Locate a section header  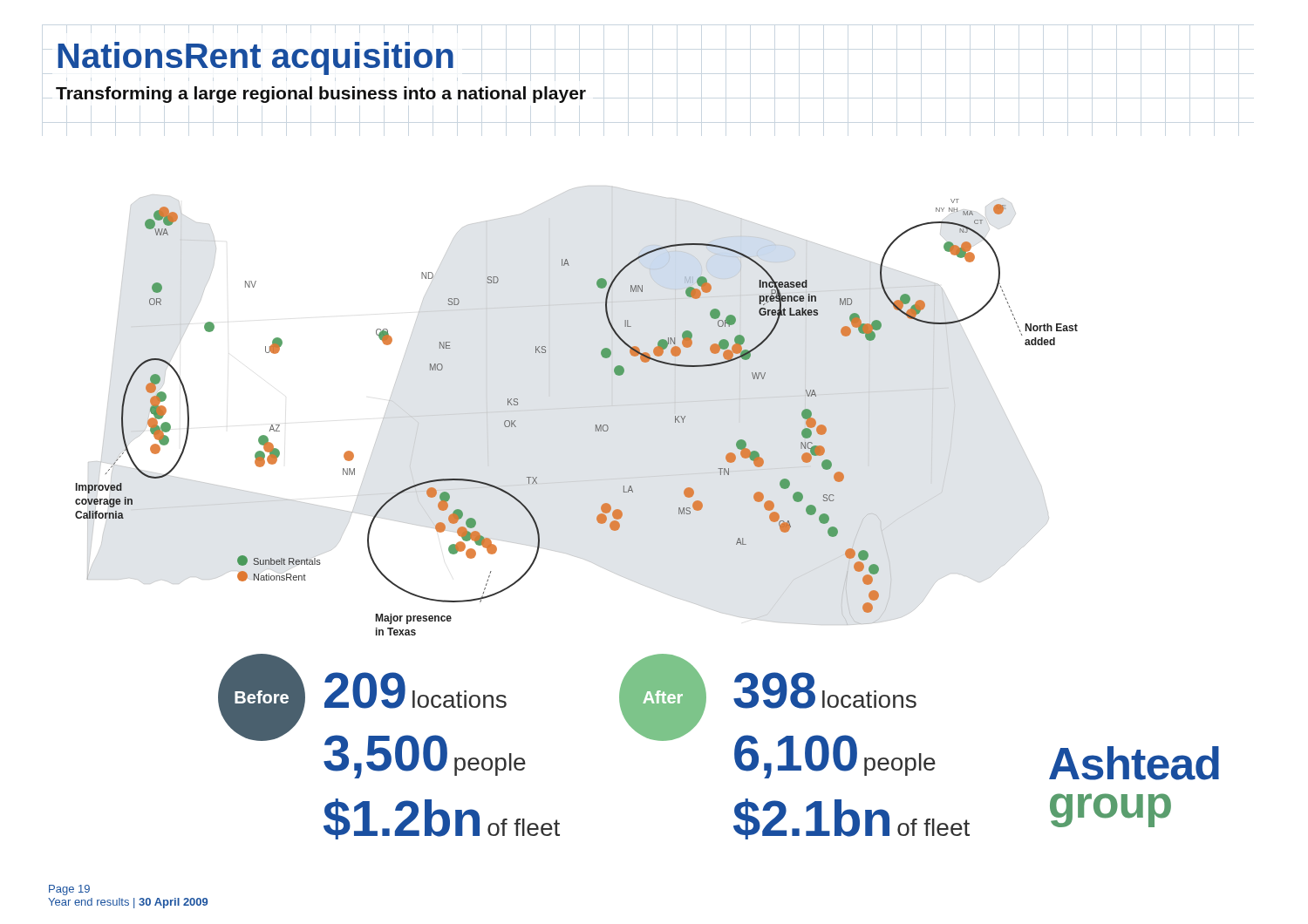click(323, 93)
